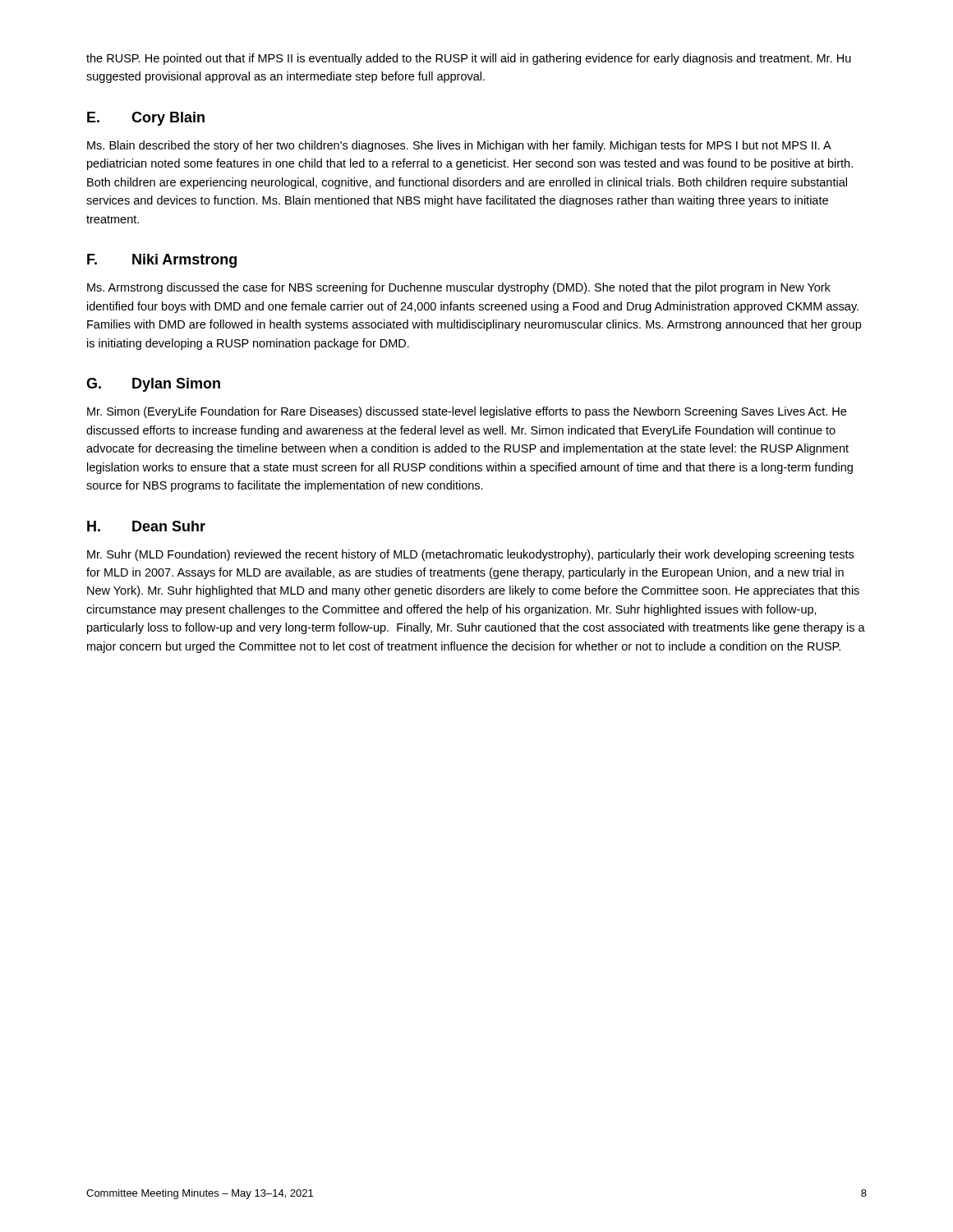Locate the block of text that opens with "Ms. Blain described the story of her"
Image resolution: width=953 pixels, height=1232 pixels.
tap(470, 182)
